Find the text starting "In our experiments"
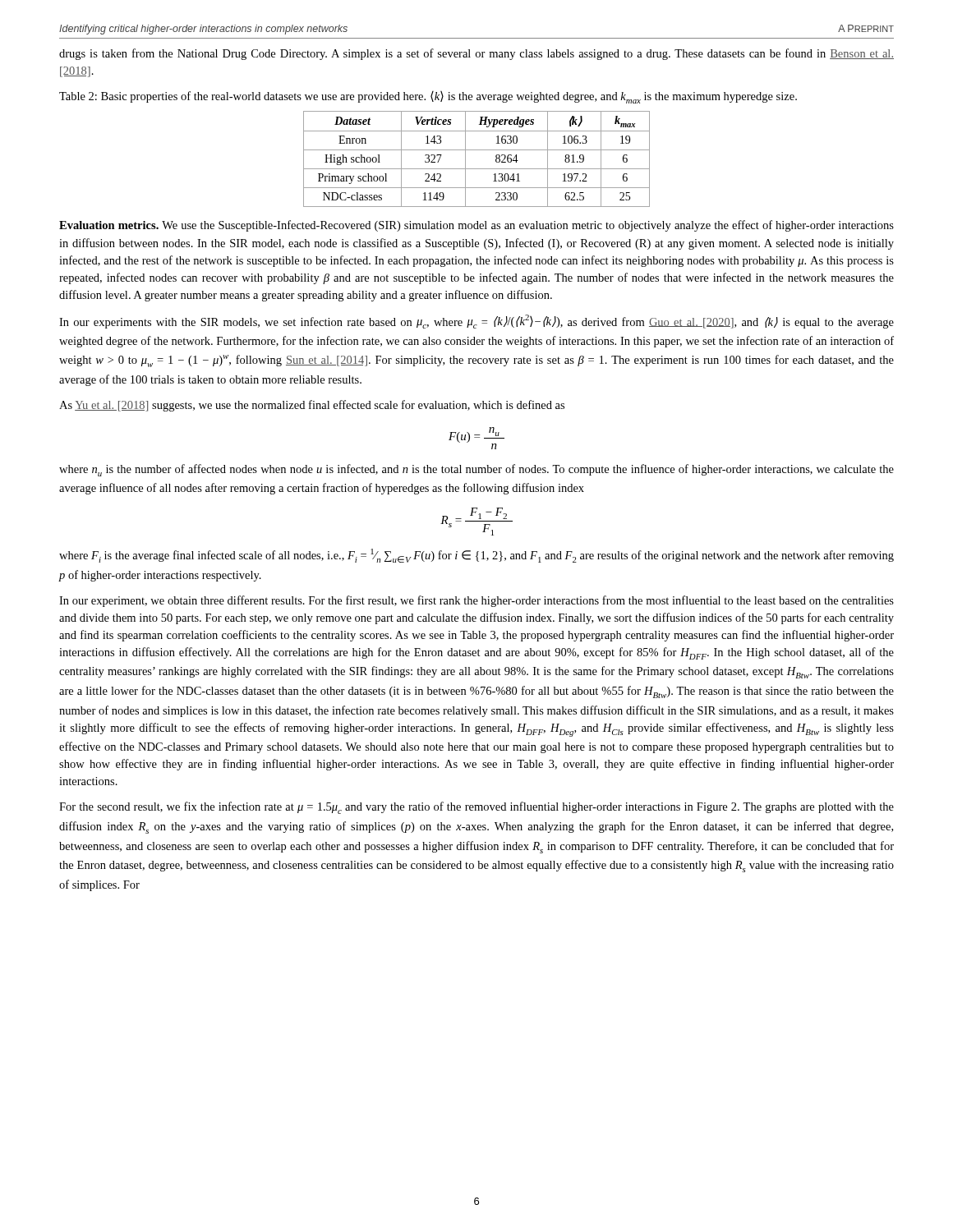The height and width of the screenshot is (1232, 953). 476,350
